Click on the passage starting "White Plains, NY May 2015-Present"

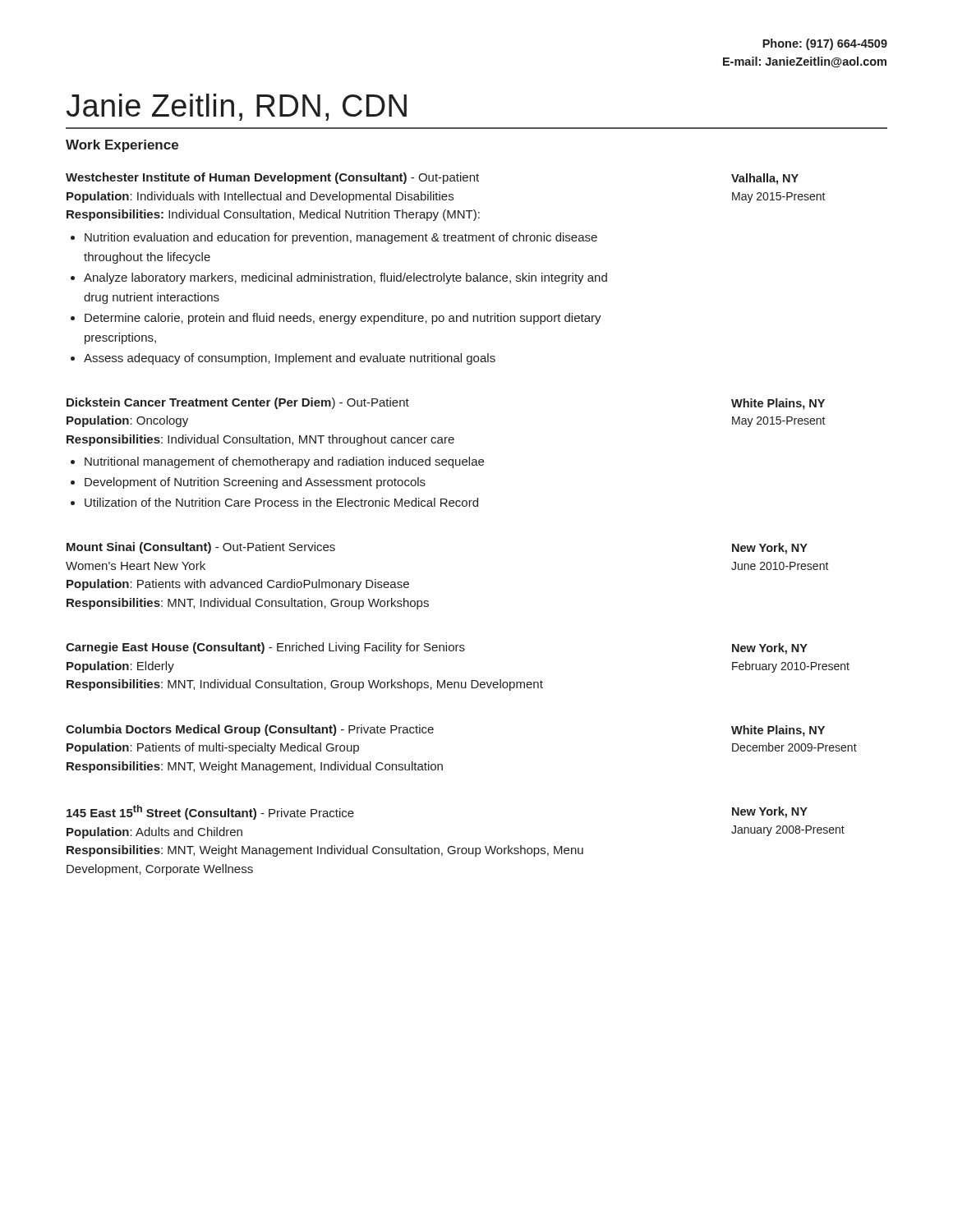coord(809,412)
